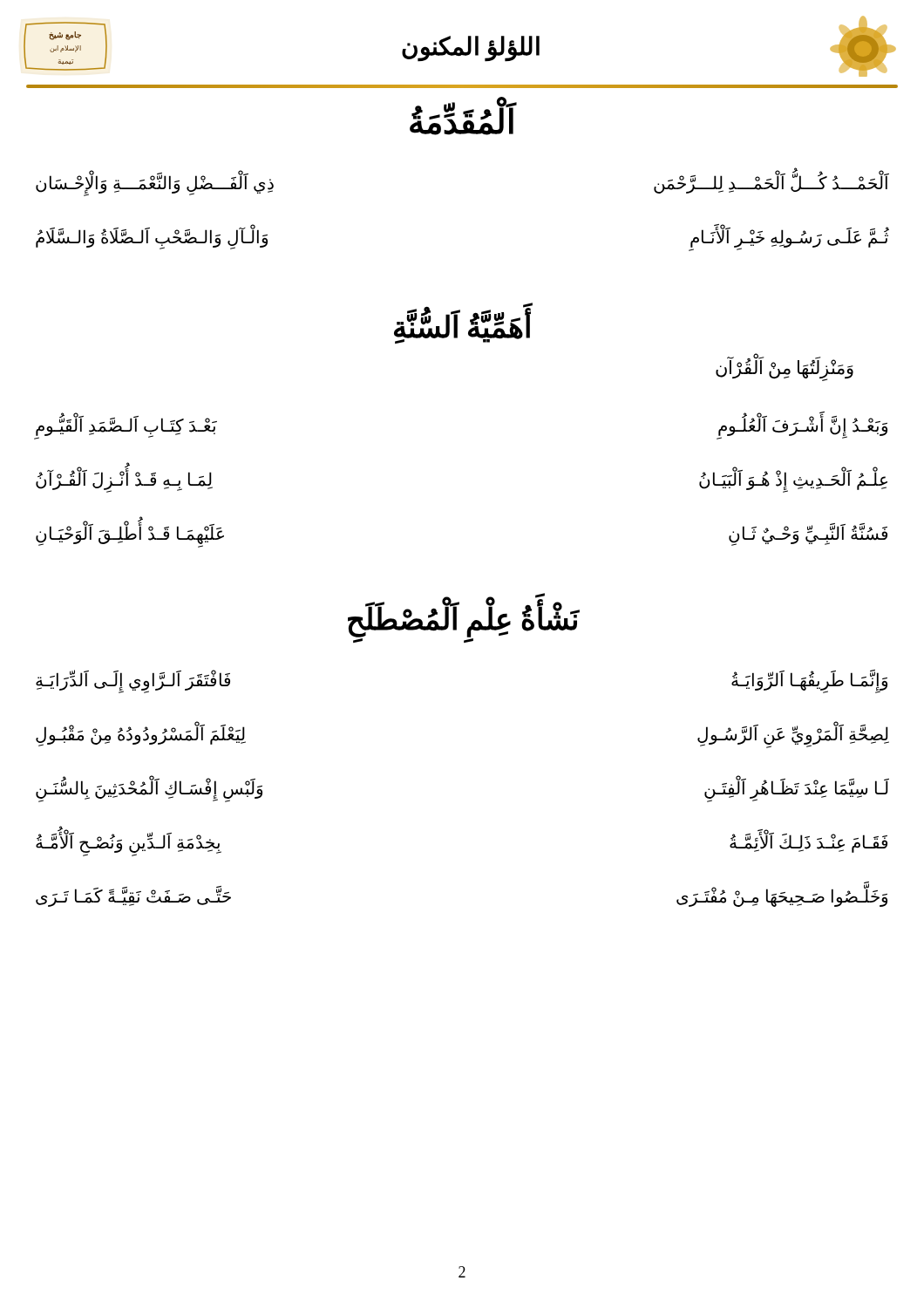924x1308 pixels.
Task: Point to the block beginning "فَقَـامَ عِنْـدَ ذَلِـكَ اَلْأَئِمَّـةُ"
Action: [x=808, y=841]
